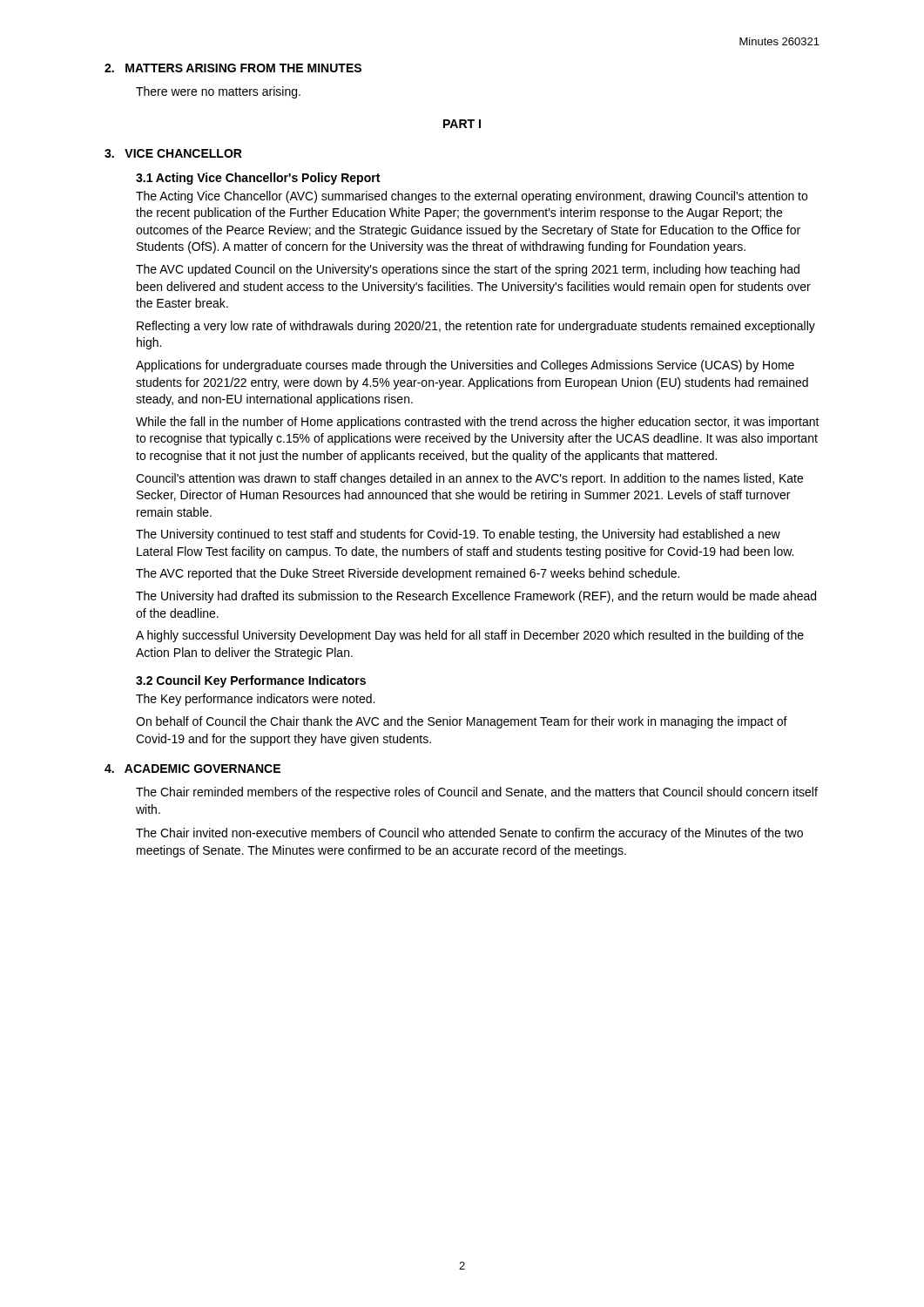This screenshot has width=924, height=1307.
Task: Navigate to the text block starting "3.1 Acting Vice Chancellor's Policy Report"
Action: pos(258,179)
